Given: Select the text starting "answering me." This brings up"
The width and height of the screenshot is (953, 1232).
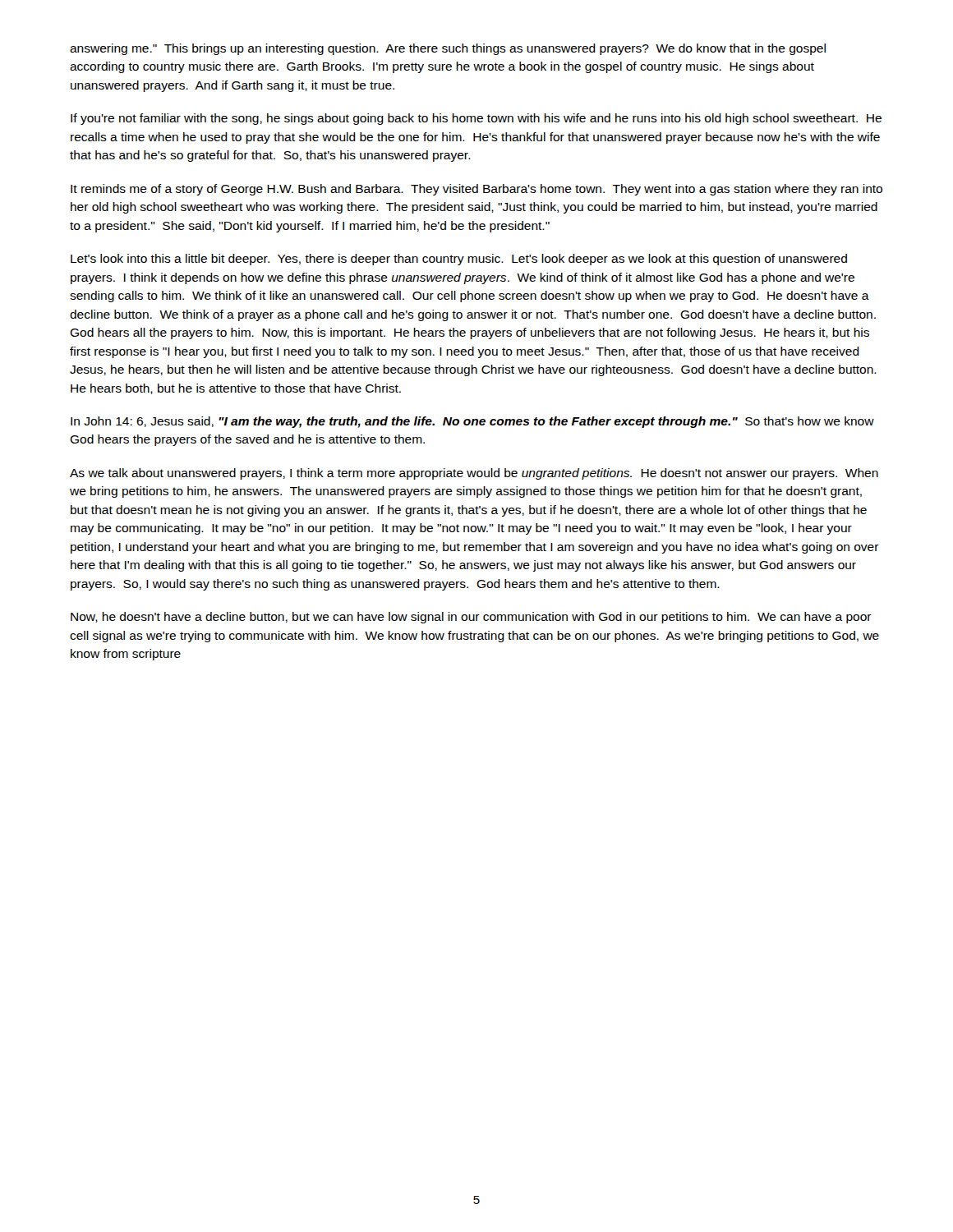Looking at the screenshot, I should pos(448,66).
